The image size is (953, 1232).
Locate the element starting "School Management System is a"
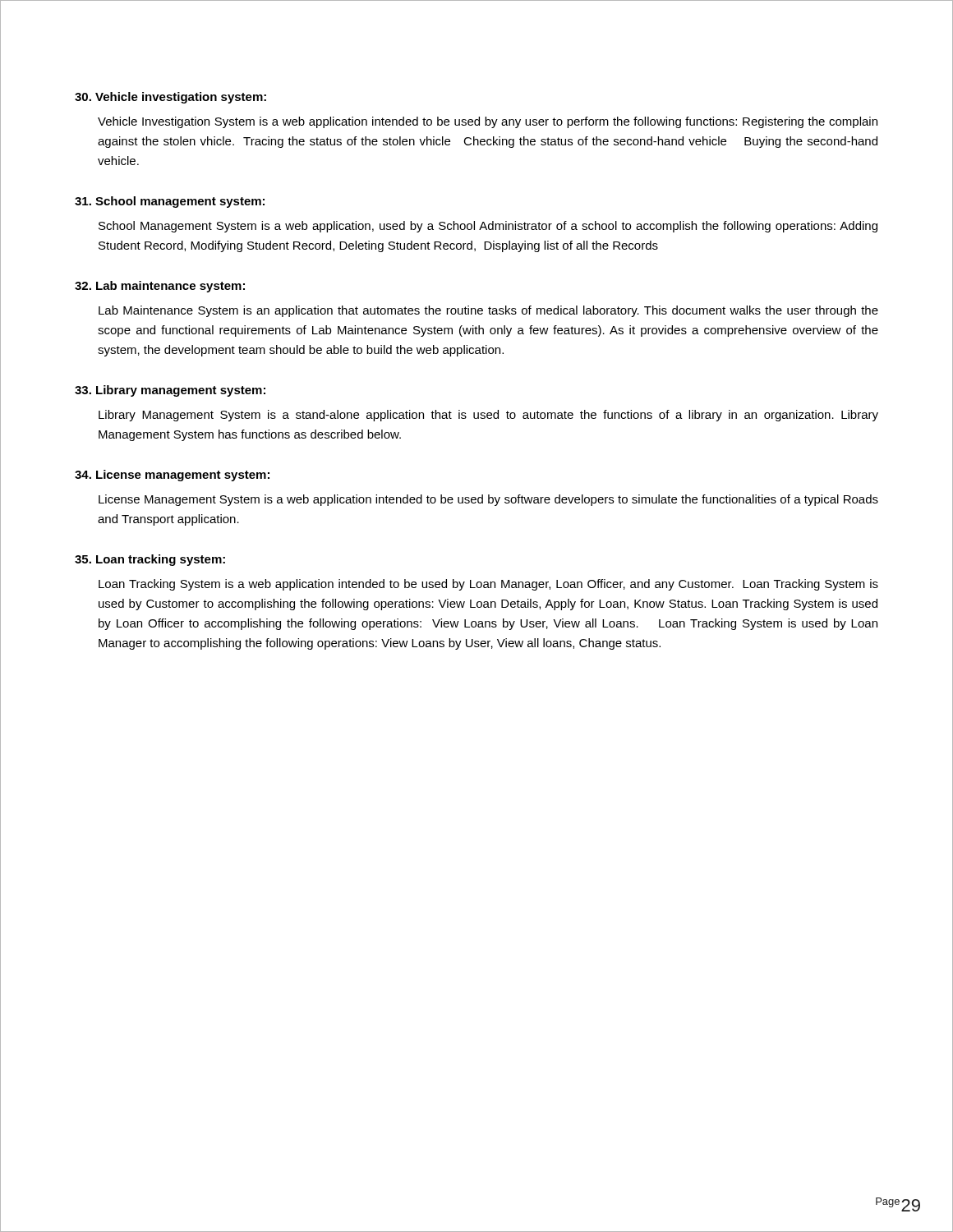pos(488,235)
